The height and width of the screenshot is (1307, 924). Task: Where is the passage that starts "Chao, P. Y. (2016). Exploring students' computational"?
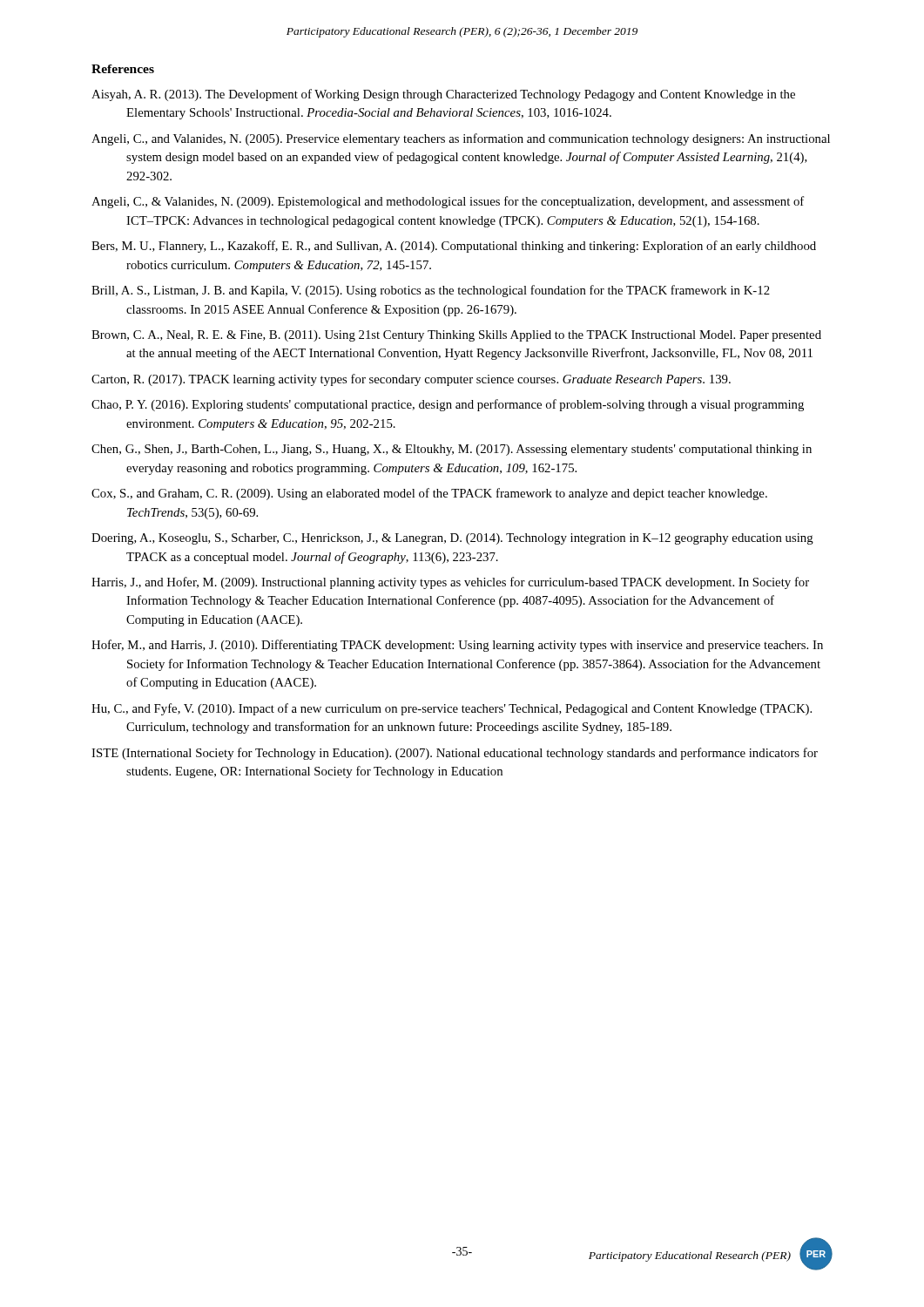tap(448, 414)
